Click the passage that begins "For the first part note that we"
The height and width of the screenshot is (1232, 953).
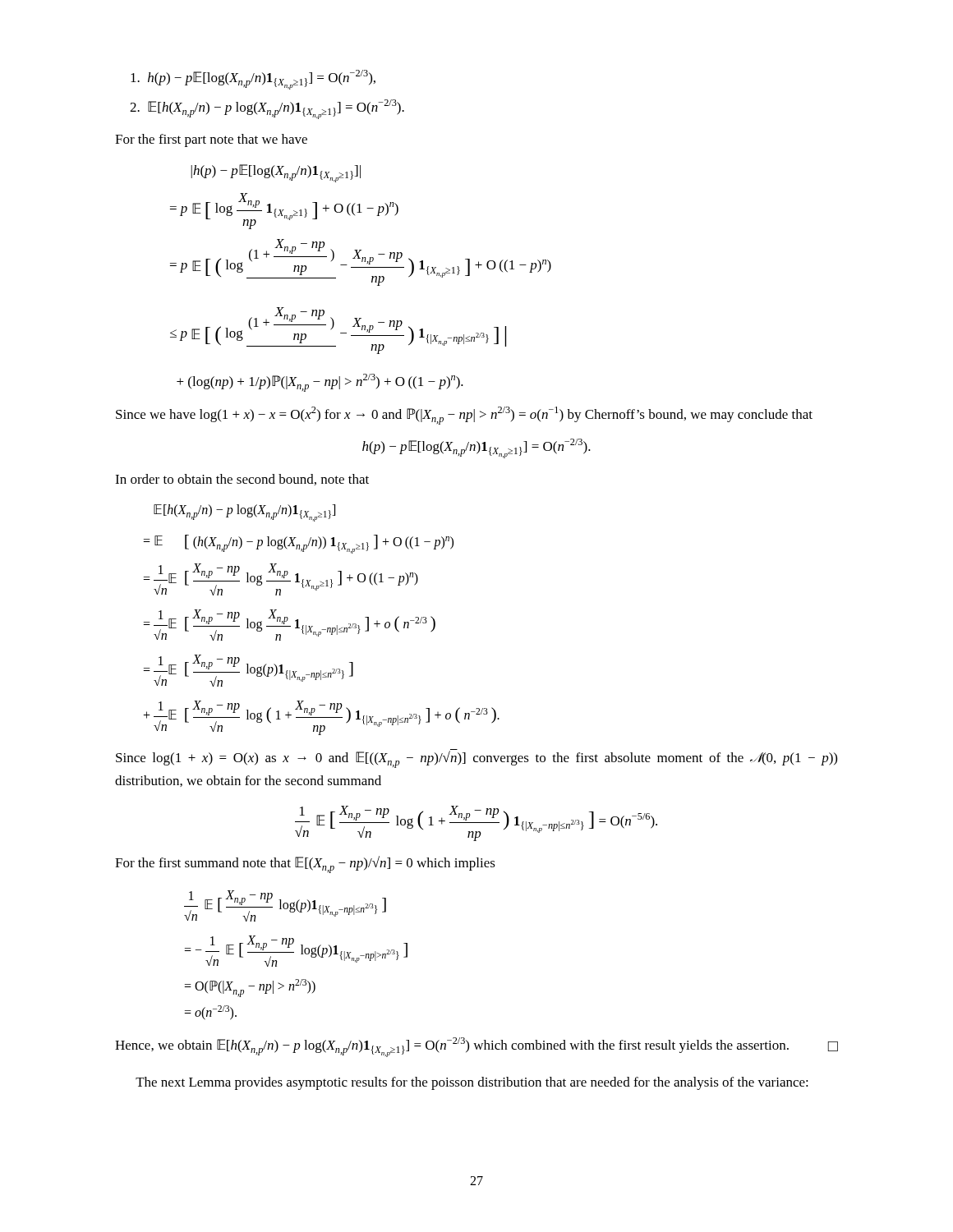(211, 140)
